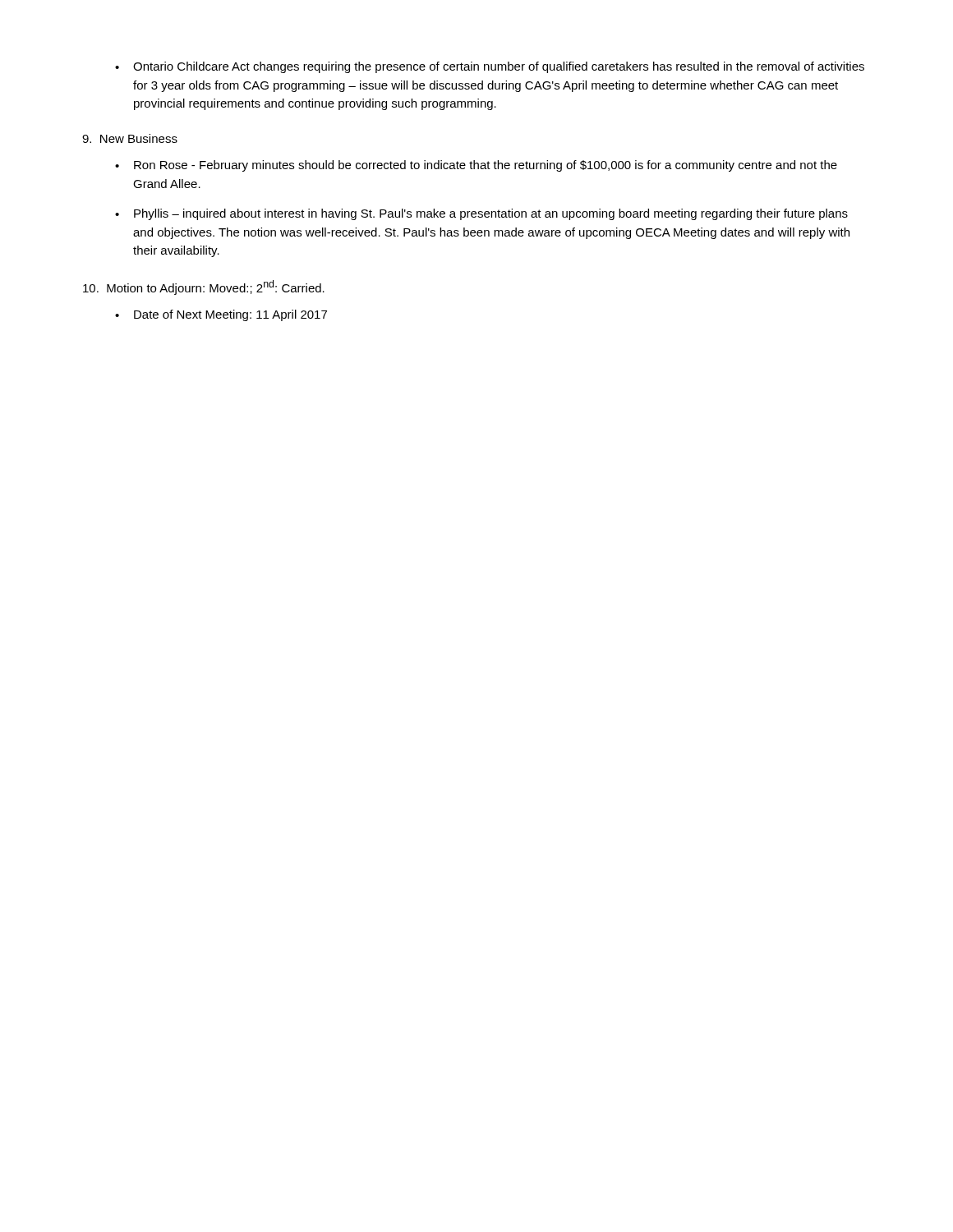This screenshot has width=953, height=1232.
Task: Point to the text starting "9. New Business"
Action: 130,138
